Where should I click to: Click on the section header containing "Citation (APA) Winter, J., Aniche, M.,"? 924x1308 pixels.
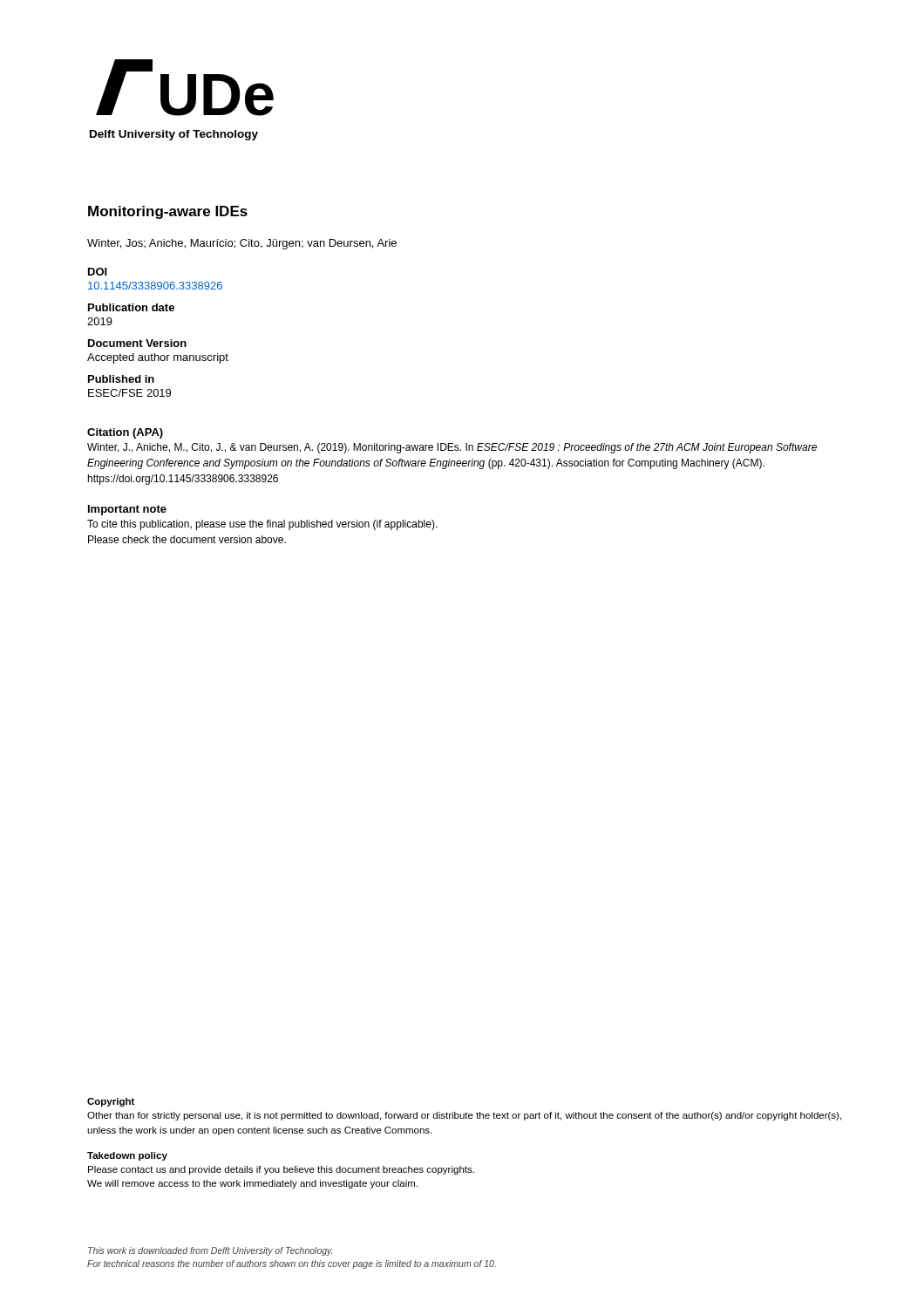[x=471, y=456]
